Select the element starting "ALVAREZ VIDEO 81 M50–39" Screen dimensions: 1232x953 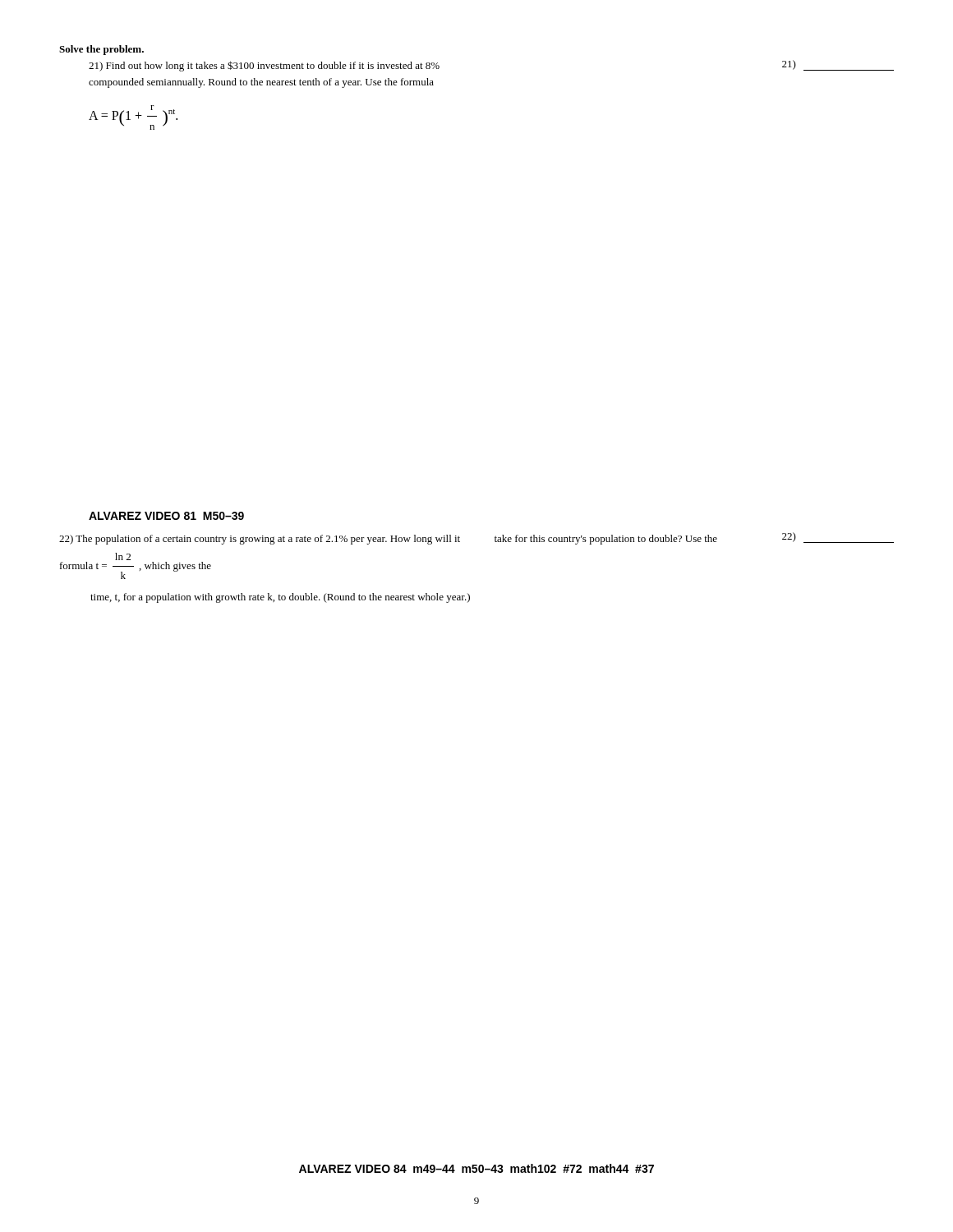(166, 516)
